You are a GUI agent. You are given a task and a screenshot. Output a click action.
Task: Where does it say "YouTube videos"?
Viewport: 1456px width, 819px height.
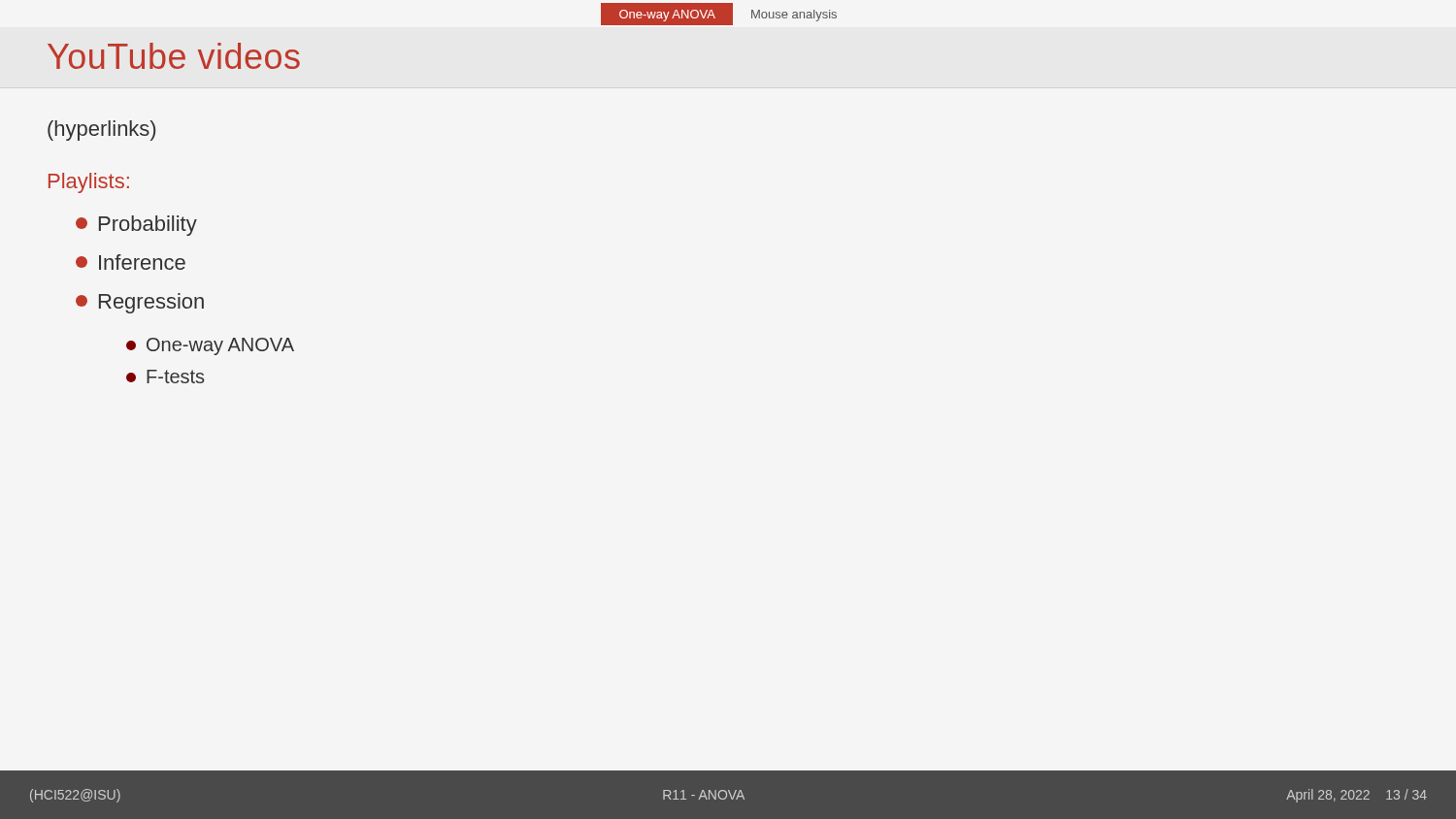click(174, 57)
